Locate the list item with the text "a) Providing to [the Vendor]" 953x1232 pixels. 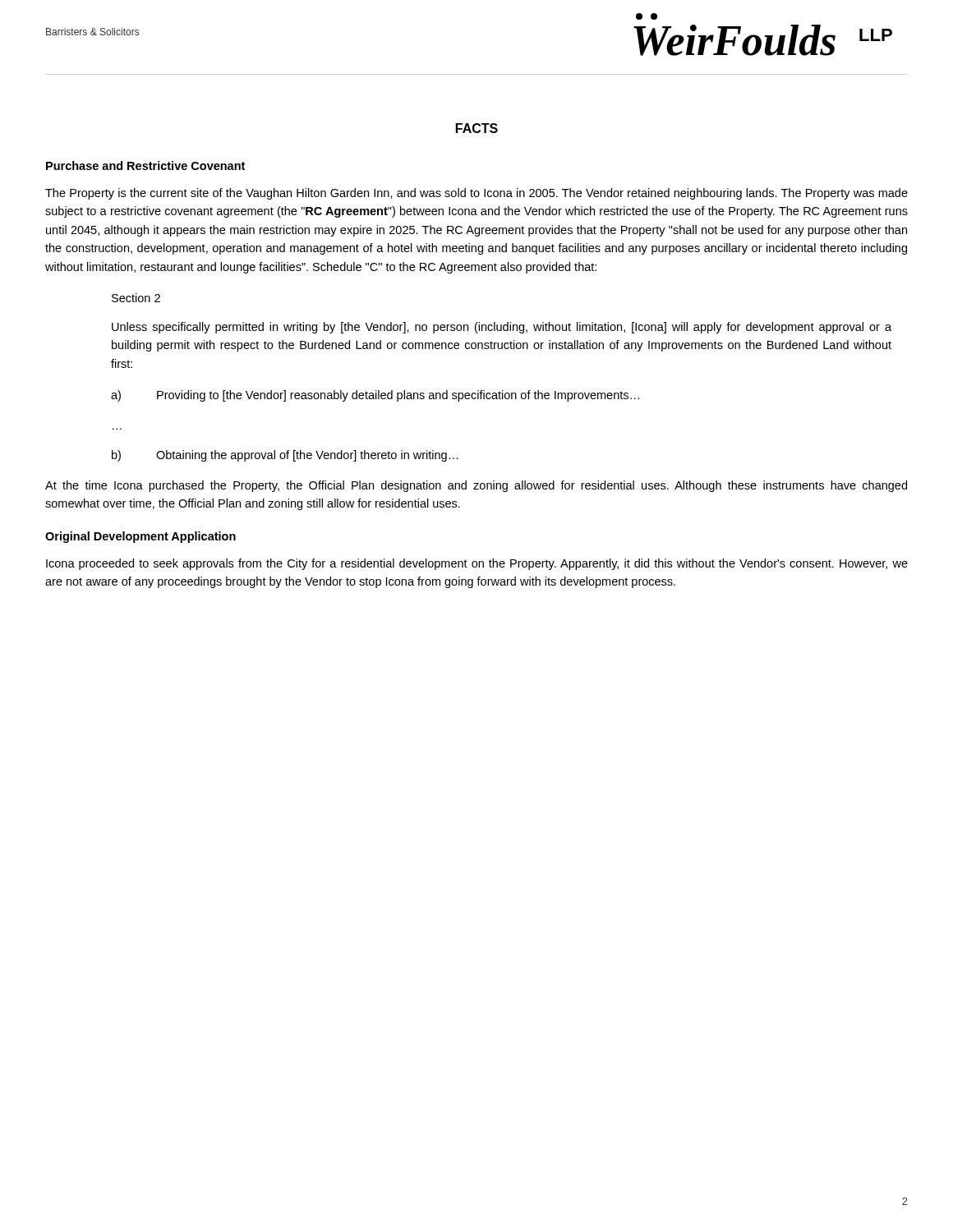(x=501, y=395)
